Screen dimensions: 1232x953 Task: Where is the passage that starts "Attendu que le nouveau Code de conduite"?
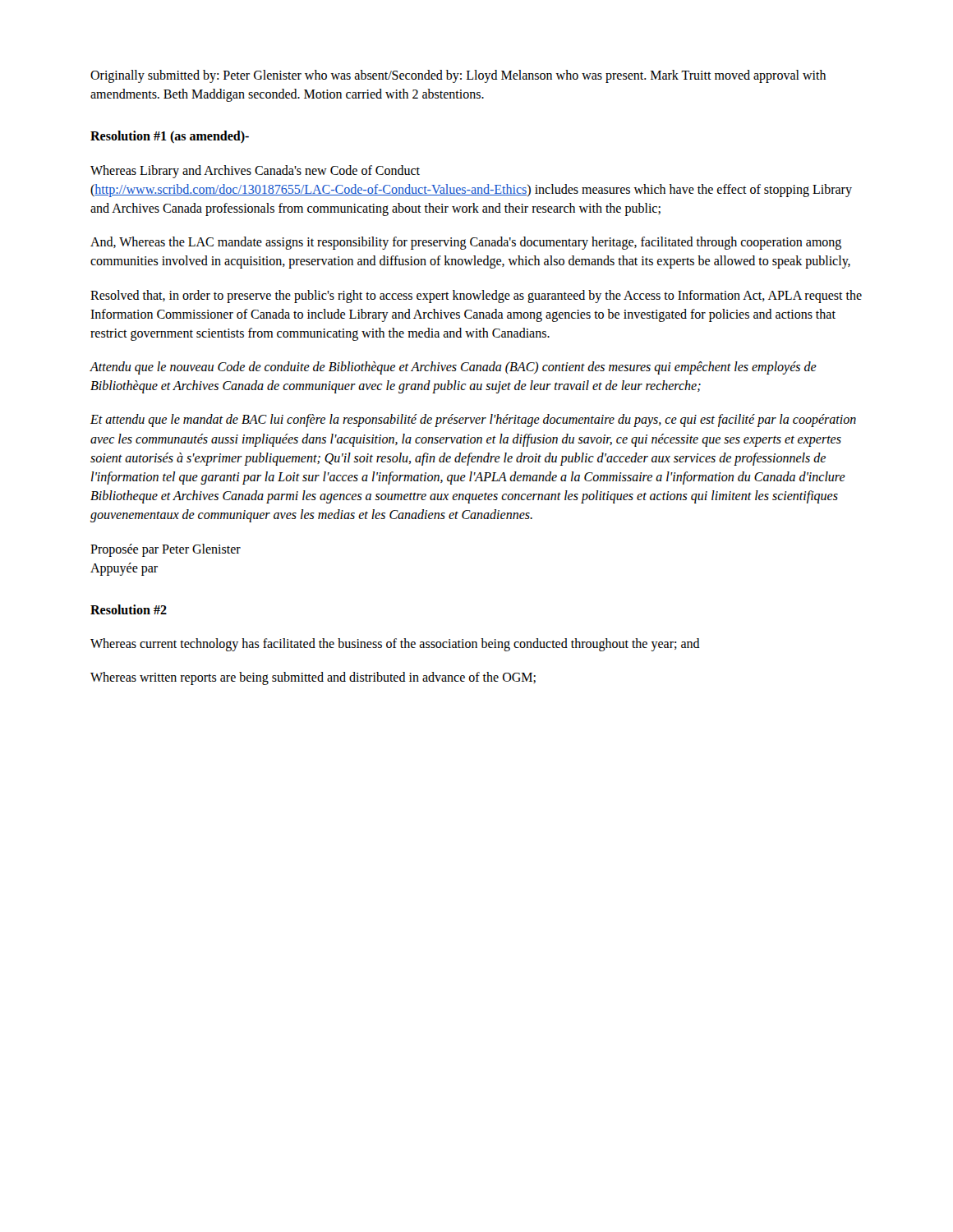453,376
